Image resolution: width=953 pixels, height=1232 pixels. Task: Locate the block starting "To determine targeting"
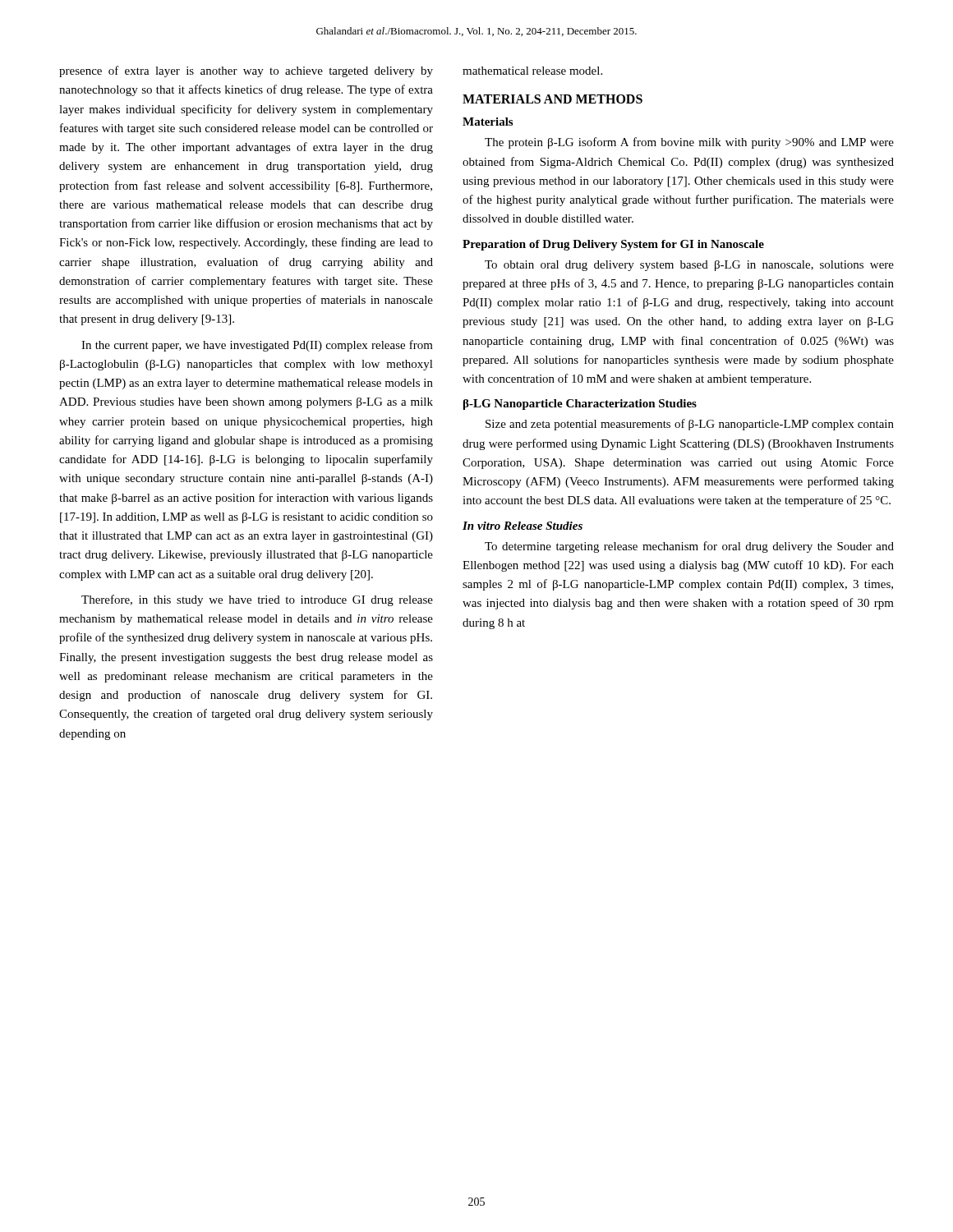tap(678, 585)
